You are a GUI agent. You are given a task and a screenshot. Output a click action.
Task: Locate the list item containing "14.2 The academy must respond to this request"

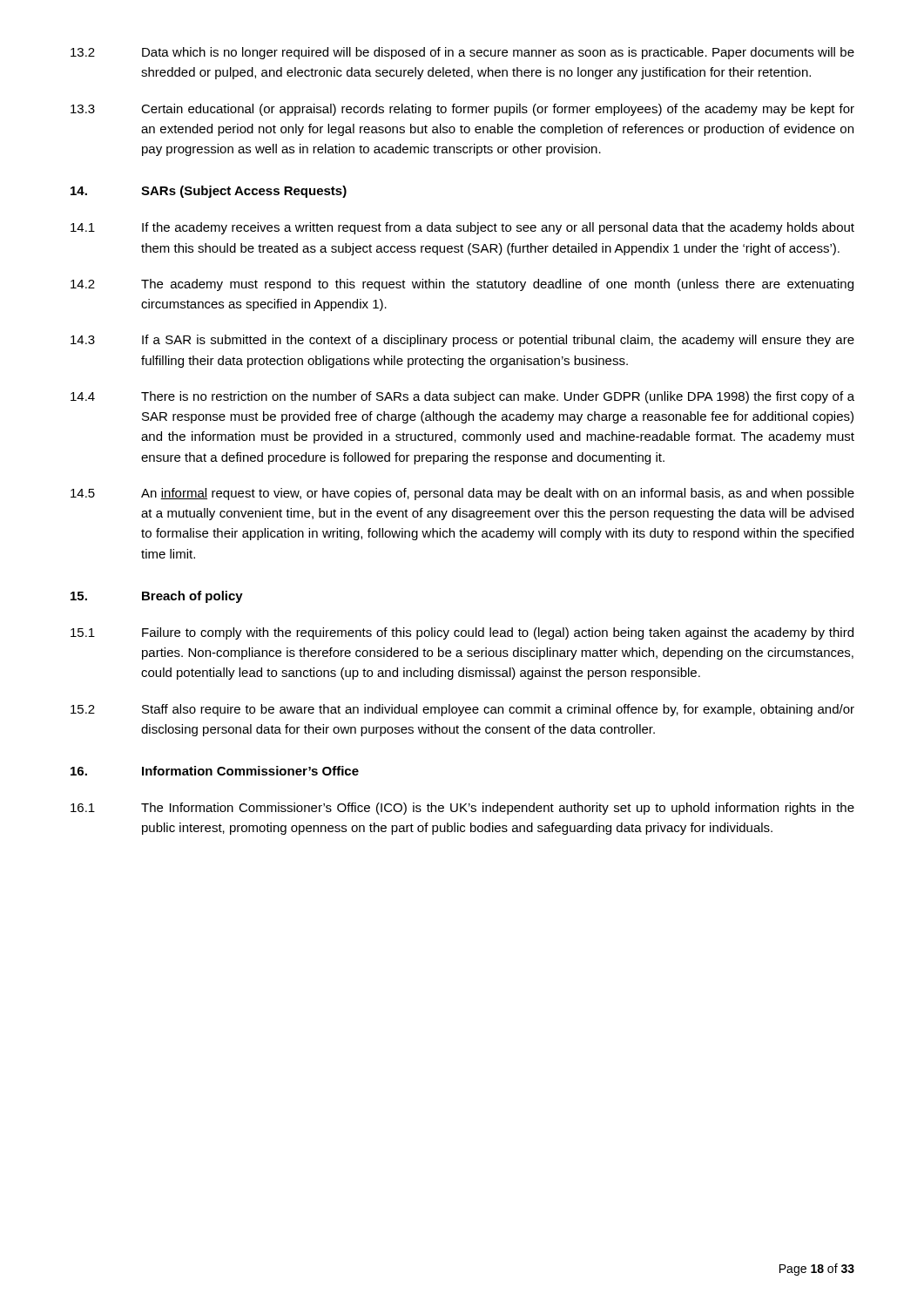point(462,294)
